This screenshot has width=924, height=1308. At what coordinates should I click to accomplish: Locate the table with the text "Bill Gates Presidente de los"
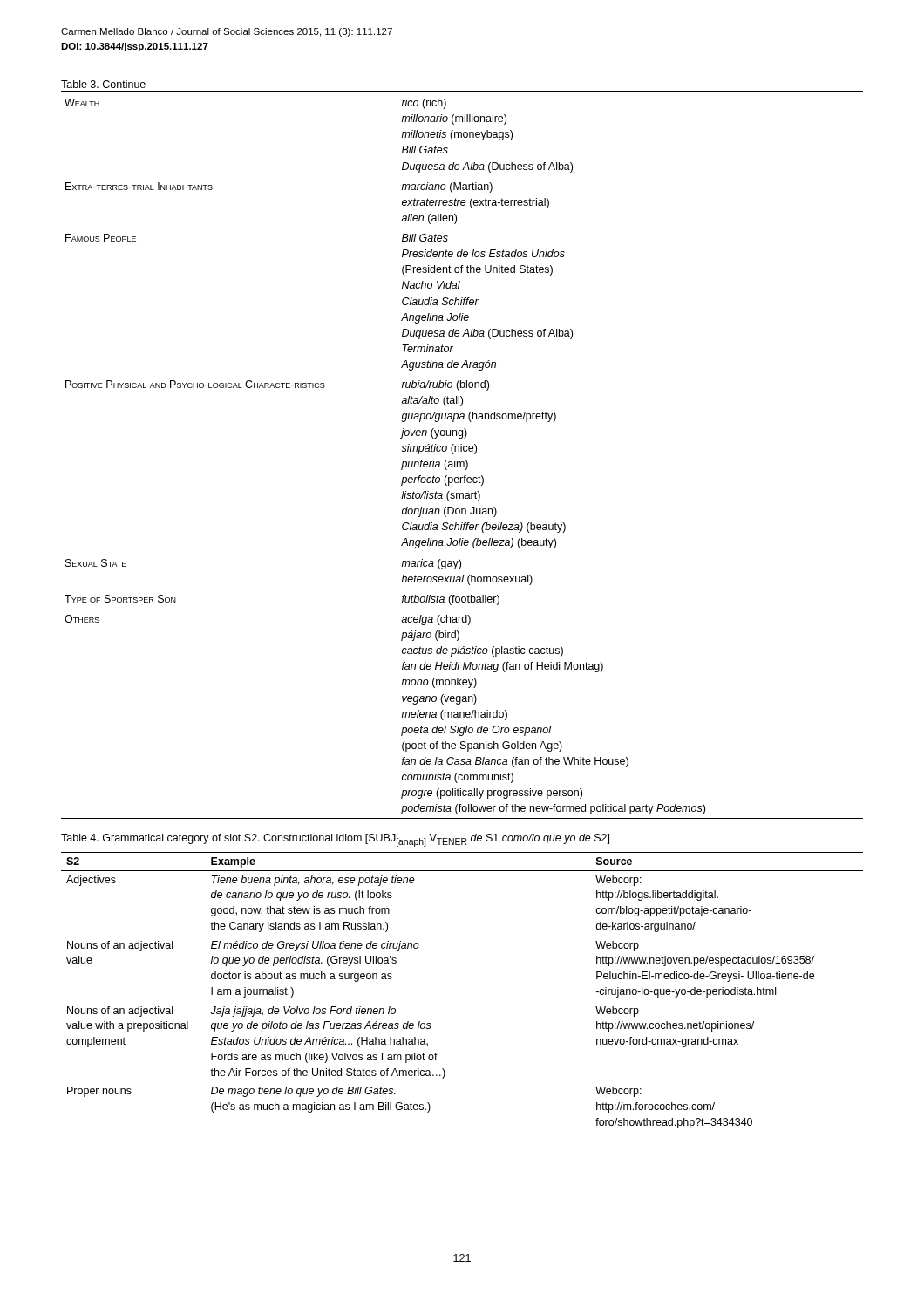coord(462,455)
